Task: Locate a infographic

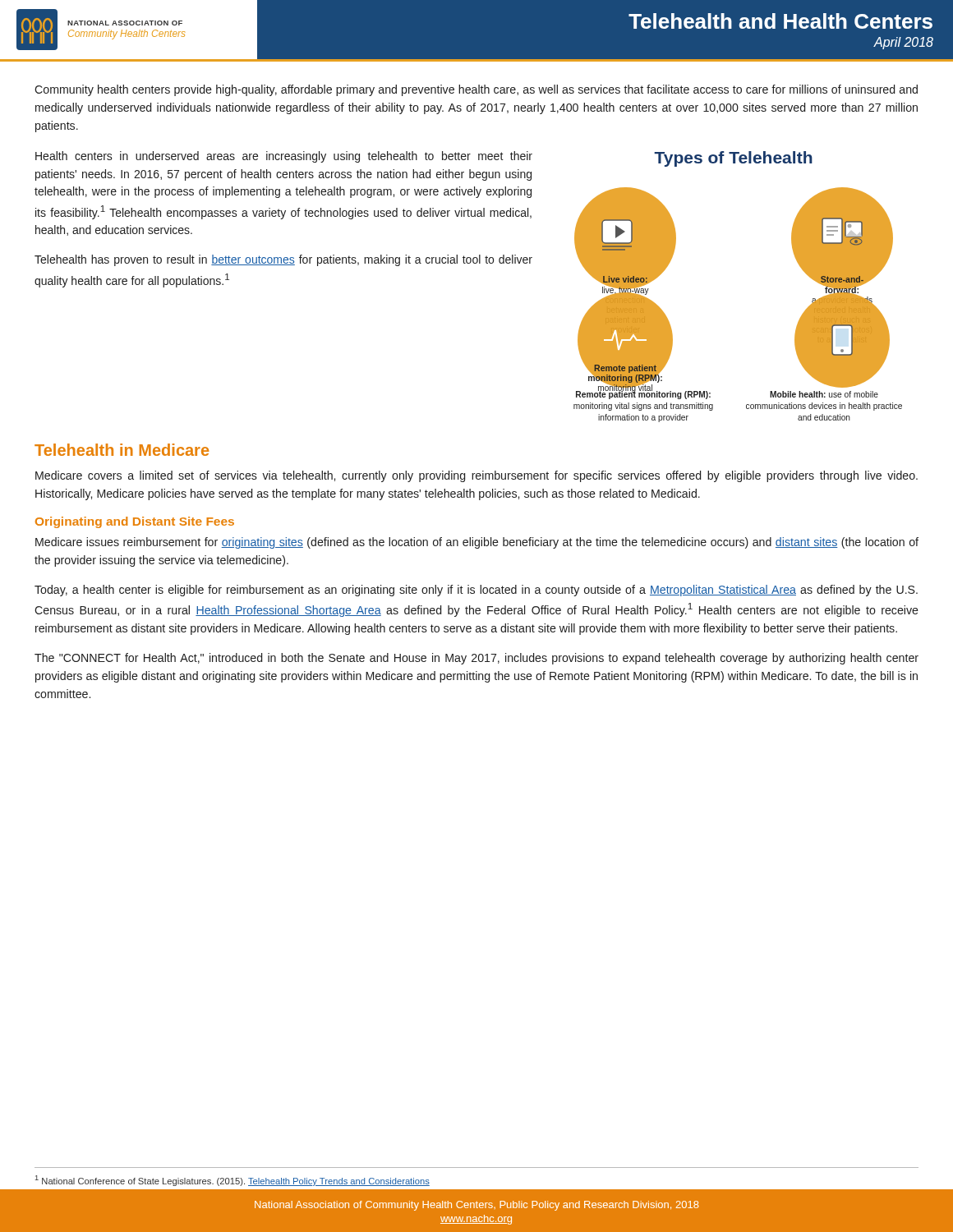Action: 734,286
